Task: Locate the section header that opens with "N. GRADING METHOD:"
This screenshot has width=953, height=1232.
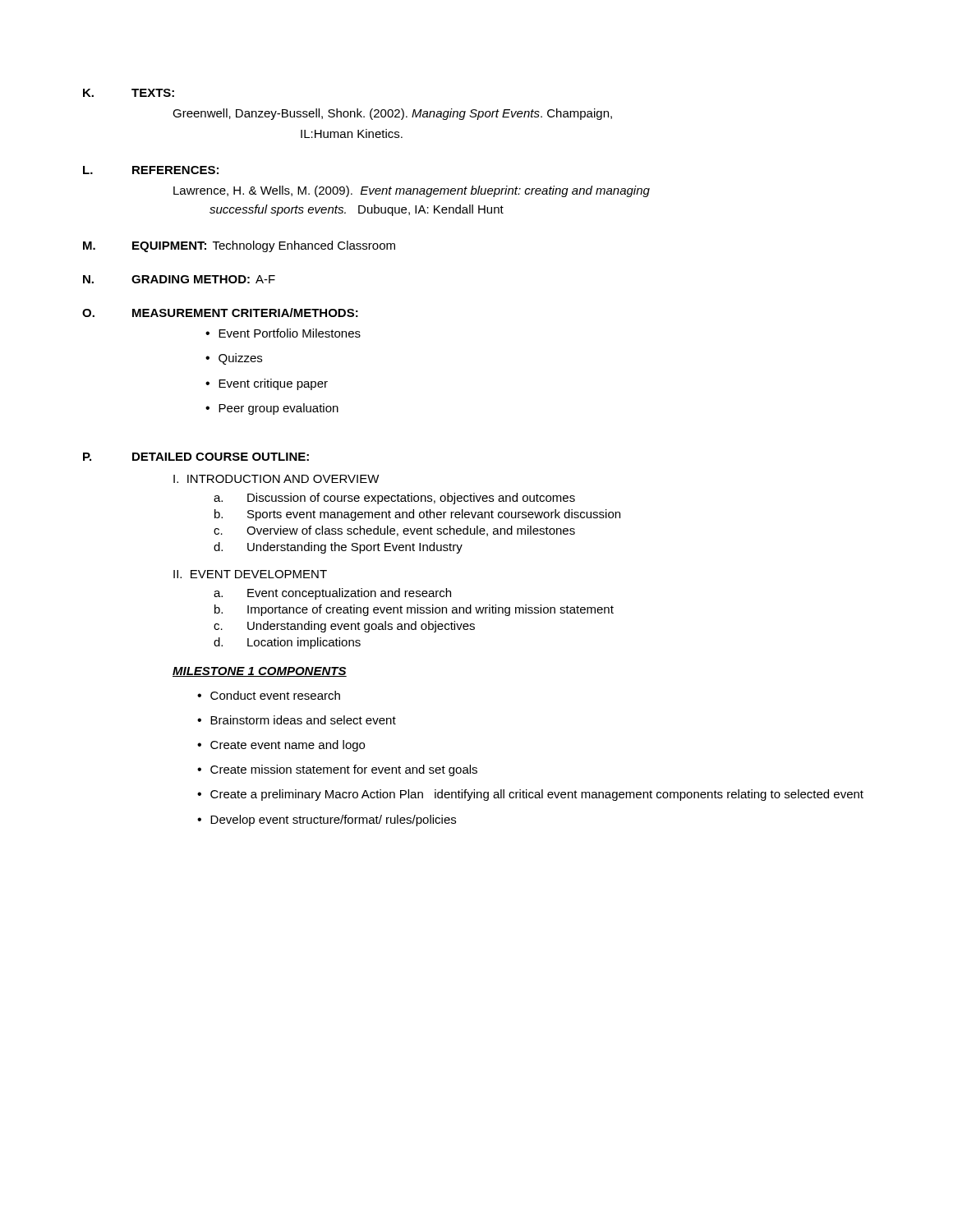Action: point(179,279)
